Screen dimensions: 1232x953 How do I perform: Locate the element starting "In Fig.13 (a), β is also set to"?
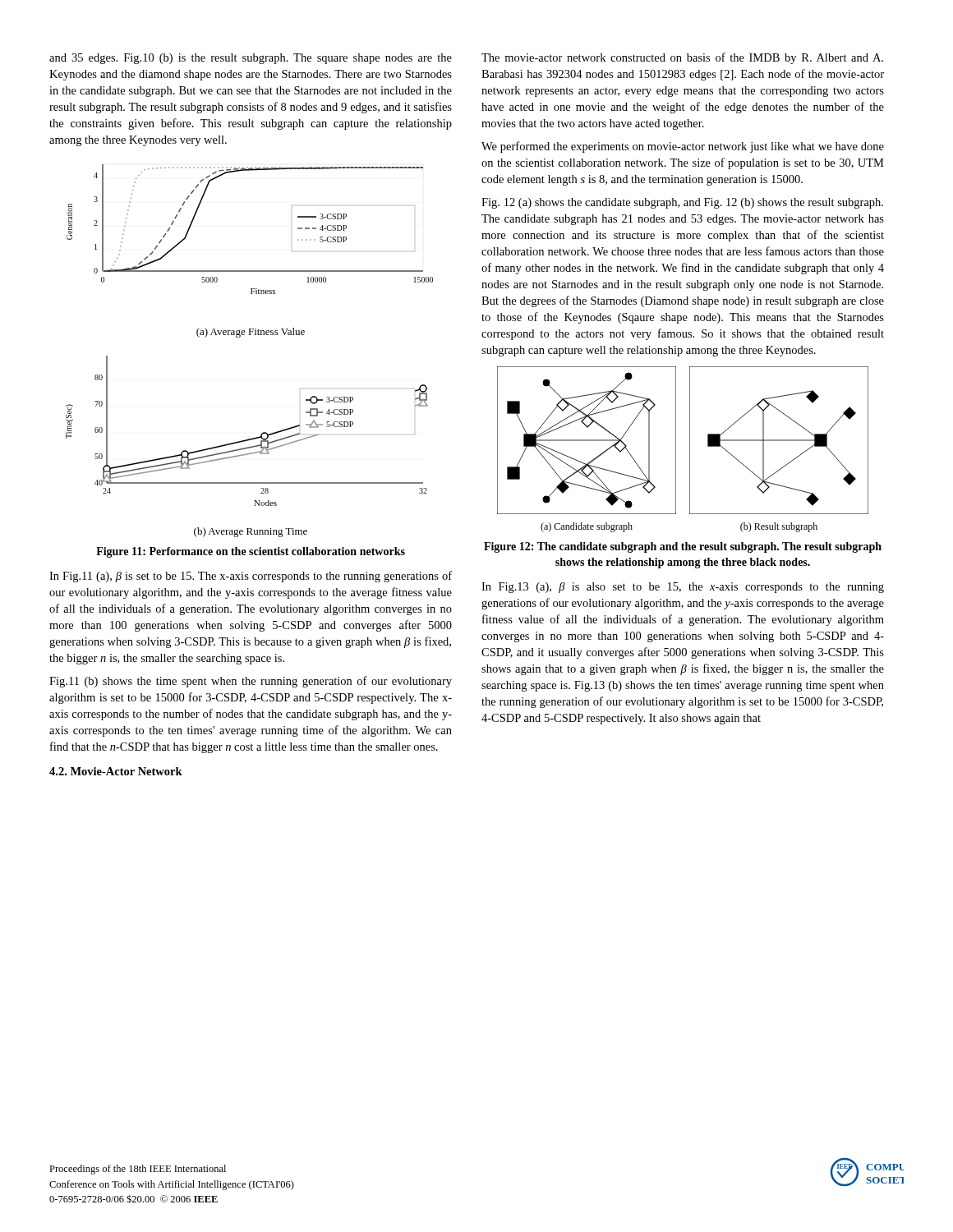pyautogui.click(x=683, y=652)
